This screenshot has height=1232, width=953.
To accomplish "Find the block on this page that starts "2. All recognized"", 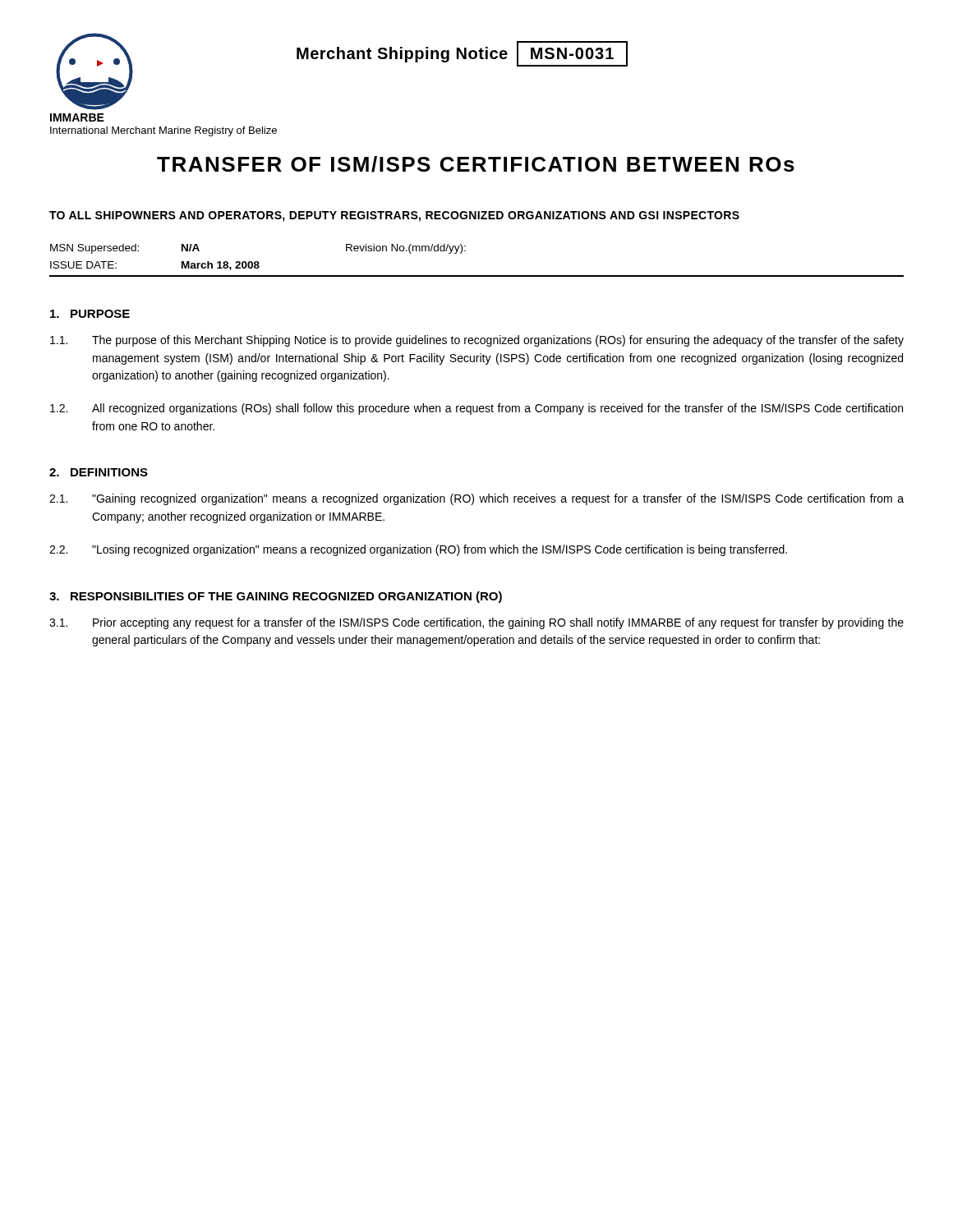I will 476,418.
